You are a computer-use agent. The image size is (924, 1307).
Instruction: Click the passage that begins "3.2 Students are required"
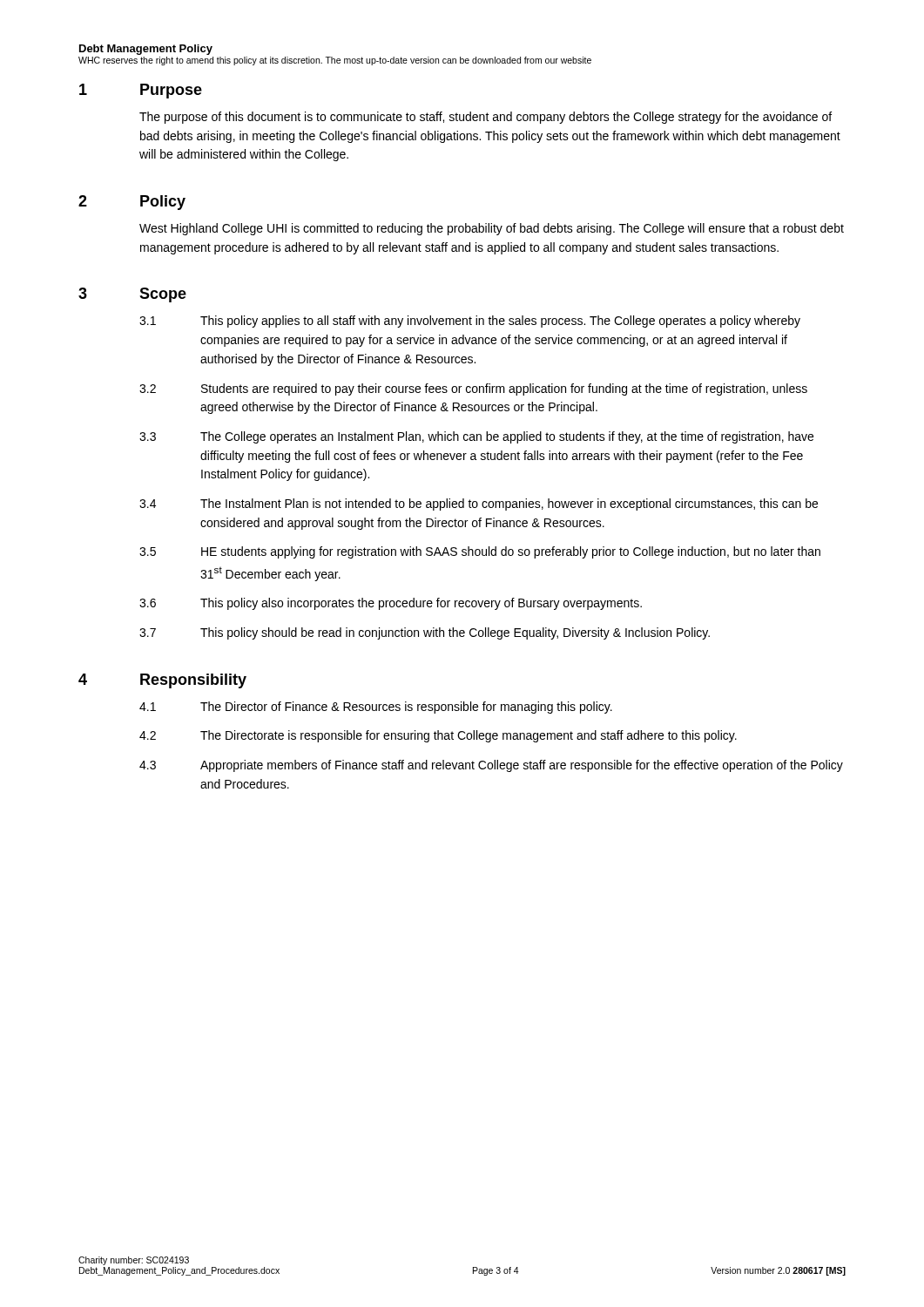point(492,398)
